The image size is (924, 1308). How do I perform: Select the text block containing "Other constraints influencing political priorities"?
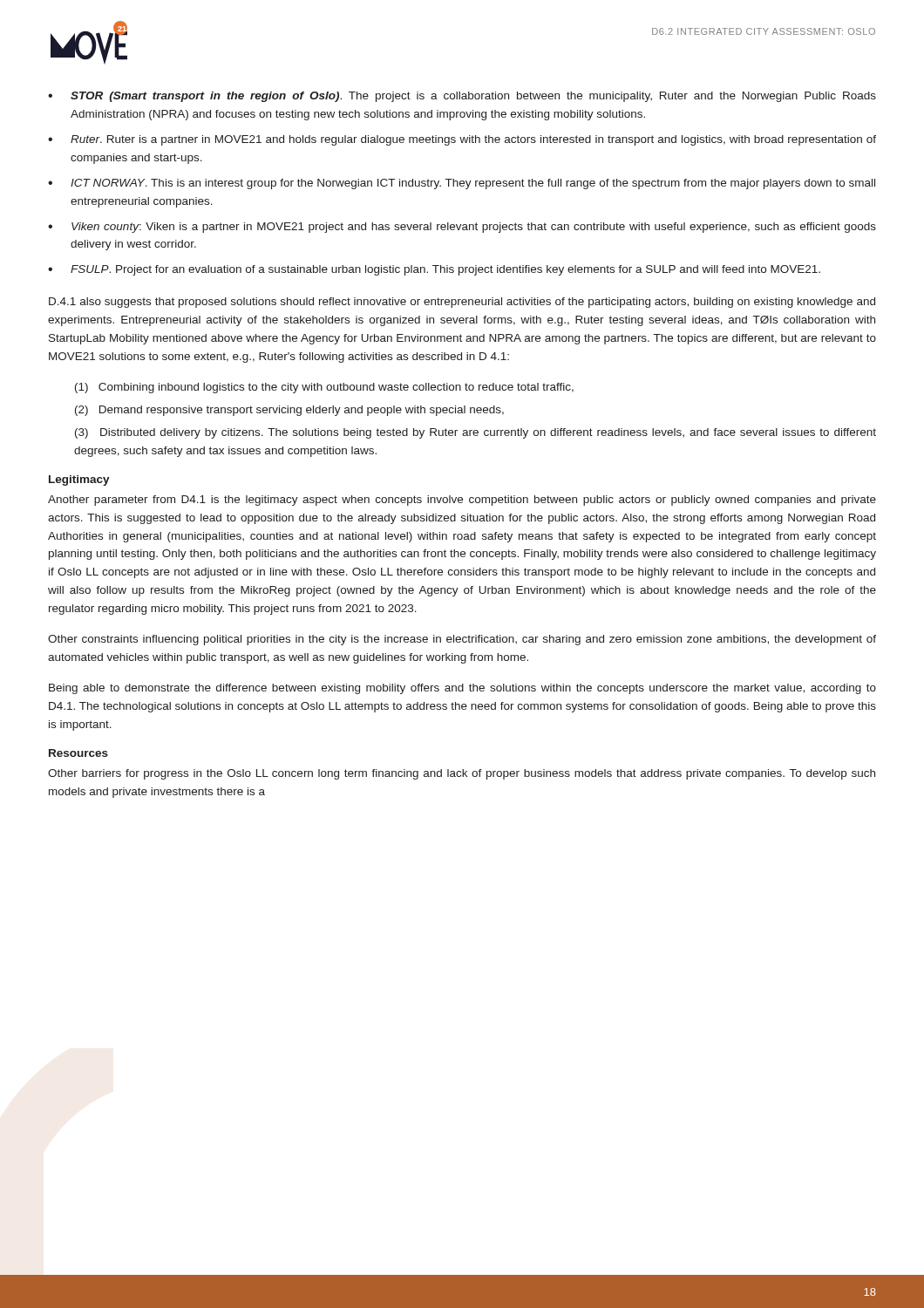(x=462, y=648)
